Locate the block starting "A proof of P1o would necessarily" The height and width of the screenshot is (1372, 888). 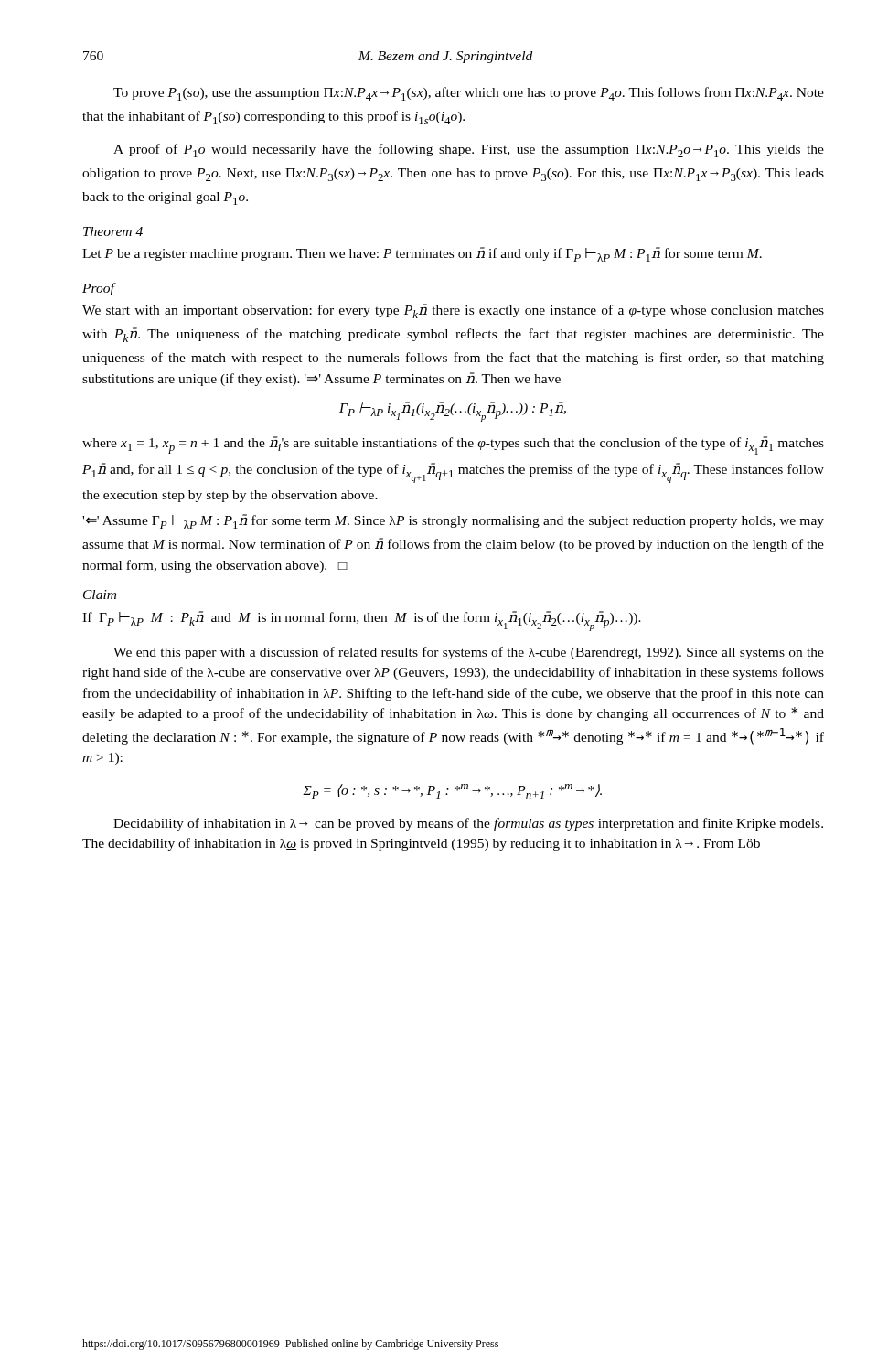pyautogui.click(x=453, y=175)
